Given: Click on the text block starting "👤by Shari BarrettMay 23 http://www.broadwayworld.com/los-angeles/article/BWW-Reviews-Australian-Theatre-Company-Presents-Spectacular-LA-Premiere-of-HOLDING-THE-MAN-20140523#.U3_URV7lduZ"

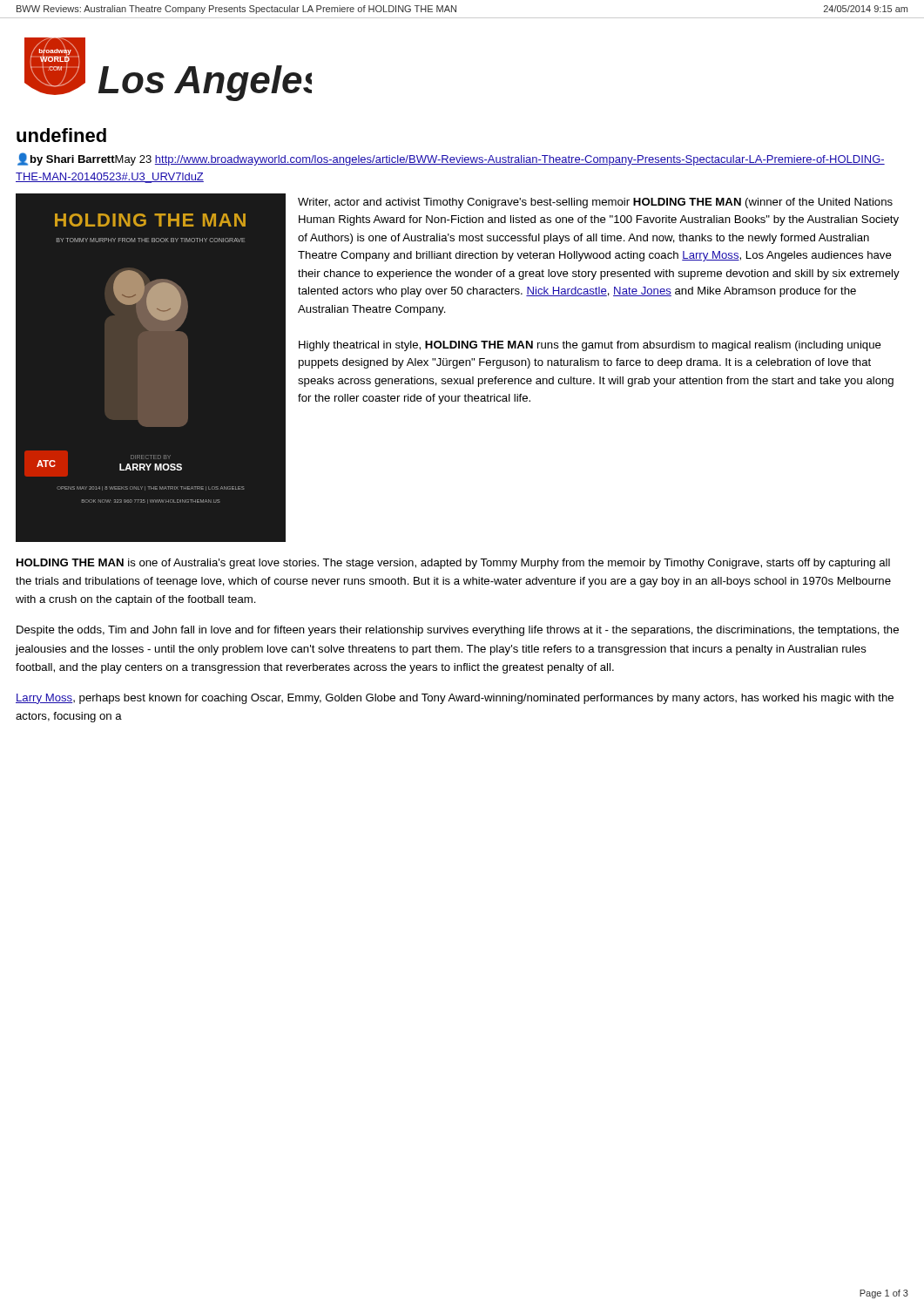Looking at the screenshot, I should [x=450, y=168].
